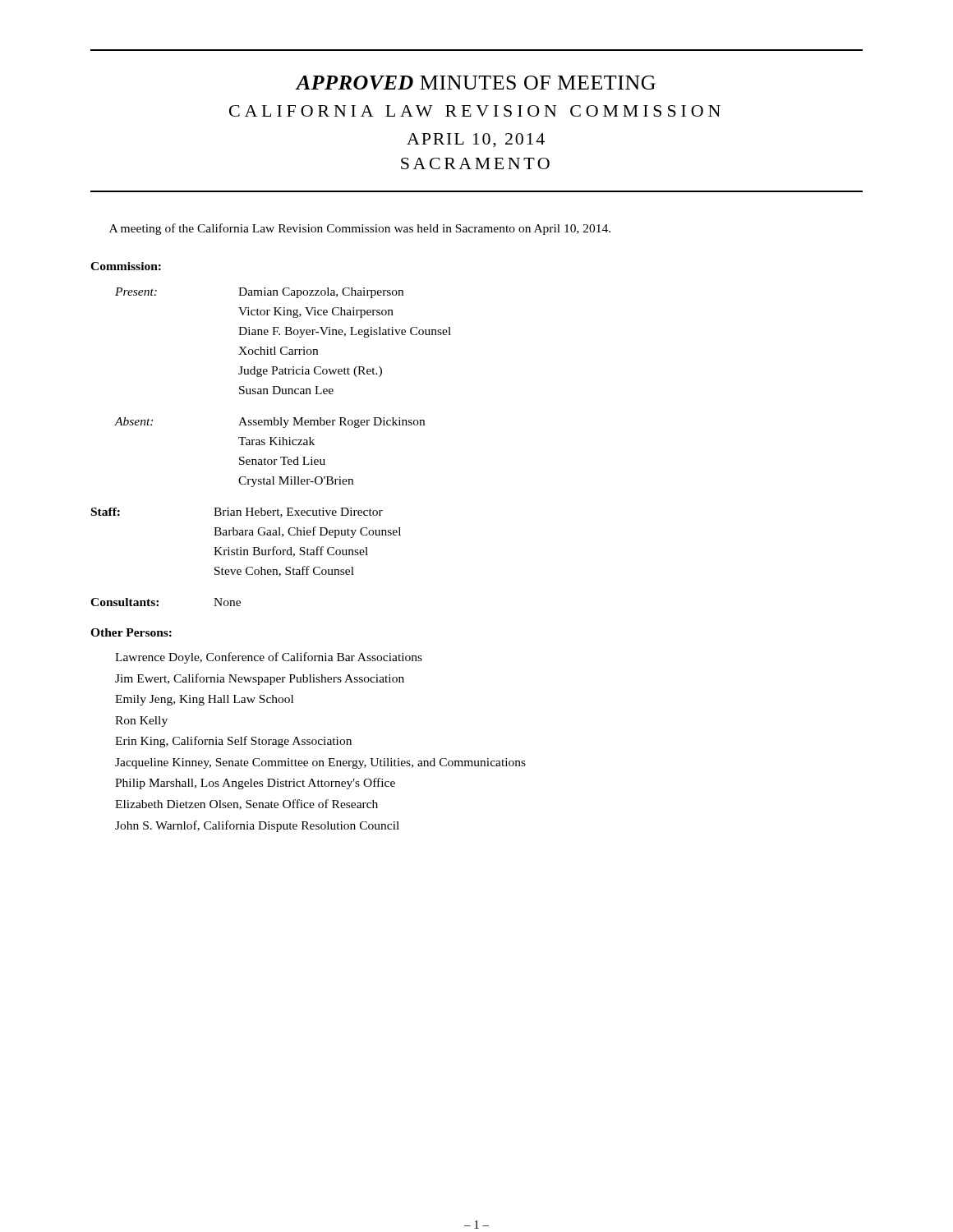
Task: Select the text block starting "Assembly Member Roger Dickinson Taras"
Action: point(331,423)
